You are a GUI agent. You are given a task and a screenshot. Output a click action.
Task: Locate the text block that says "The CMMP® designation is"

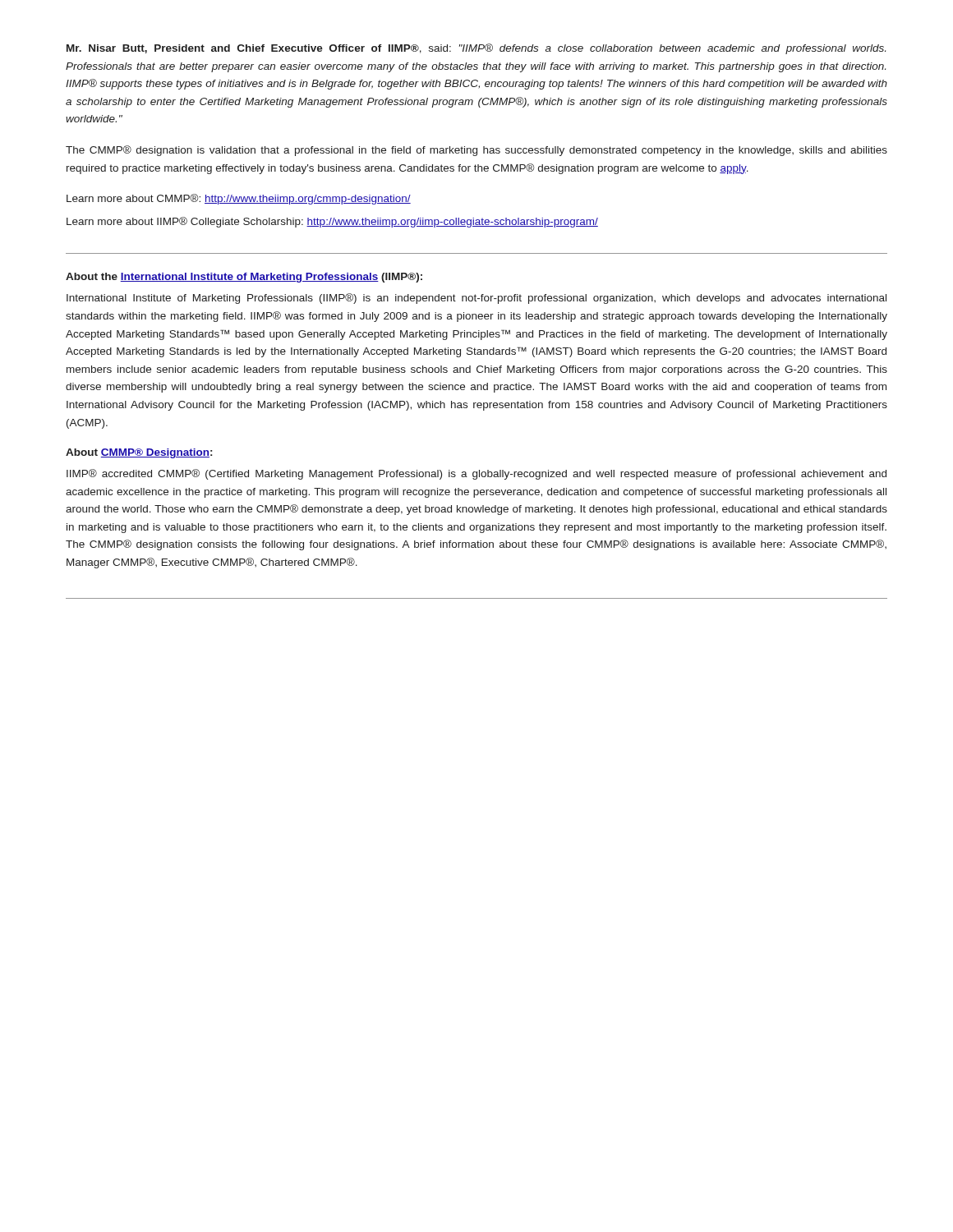point(476,159)
